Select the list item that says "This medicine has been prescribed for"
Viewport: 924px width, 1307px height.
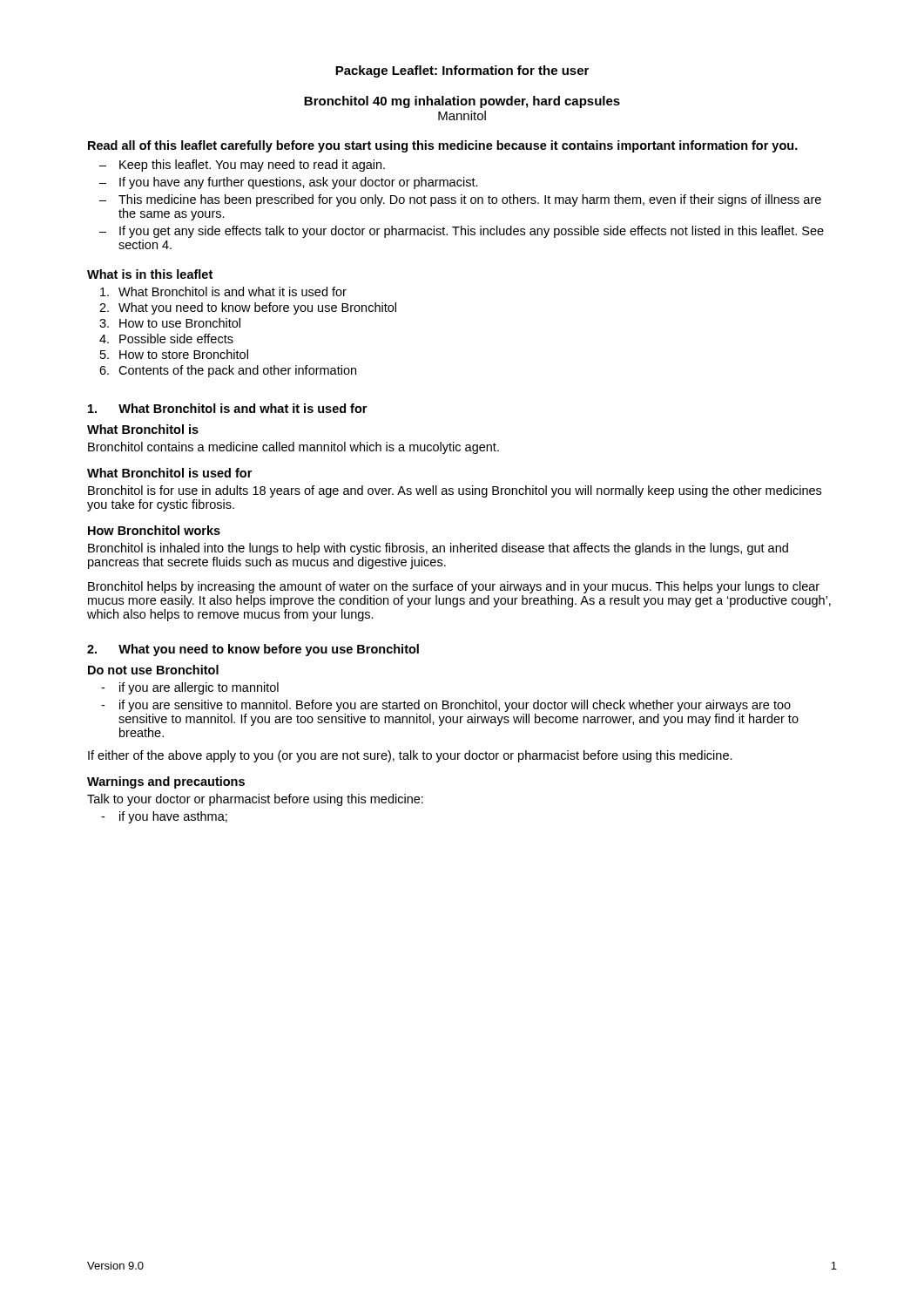click(x=462, y=207)
